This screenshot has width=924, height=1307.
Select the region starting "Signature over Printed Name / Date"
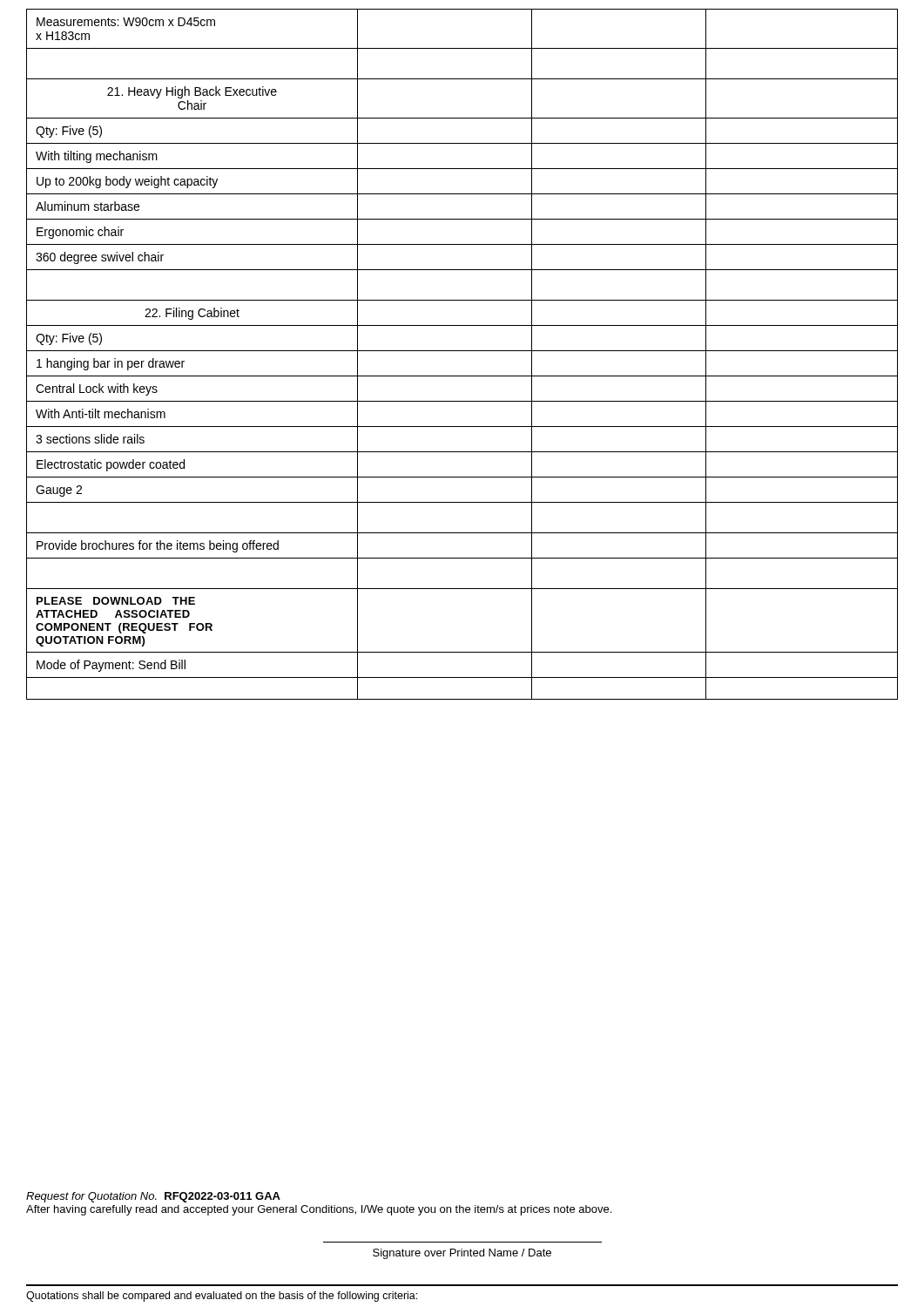(x=462, y=1250)
